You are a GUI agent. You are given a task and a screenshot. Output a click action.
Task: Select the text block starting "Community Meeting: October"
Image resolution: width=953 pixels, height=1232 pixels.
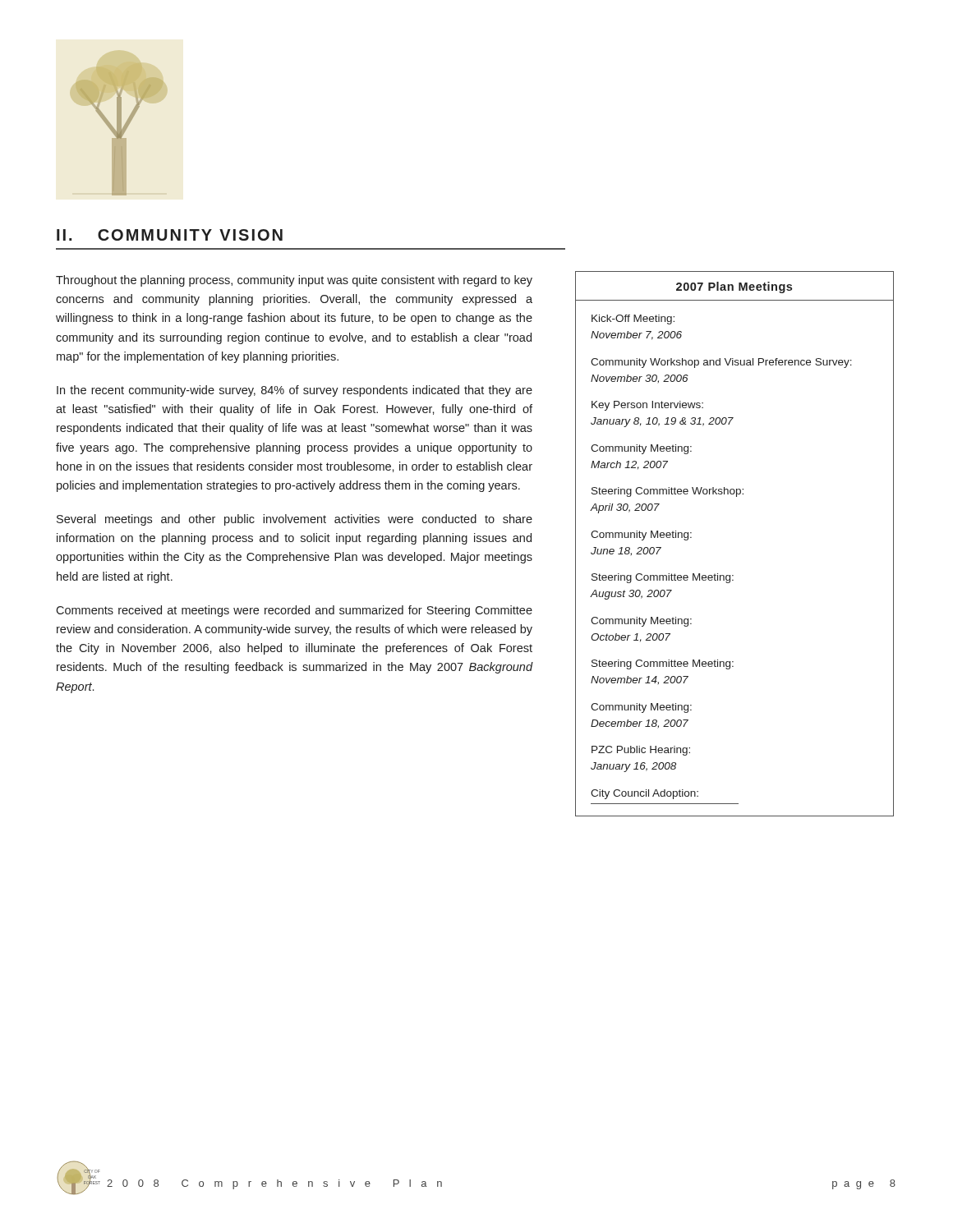coord(641,622)
